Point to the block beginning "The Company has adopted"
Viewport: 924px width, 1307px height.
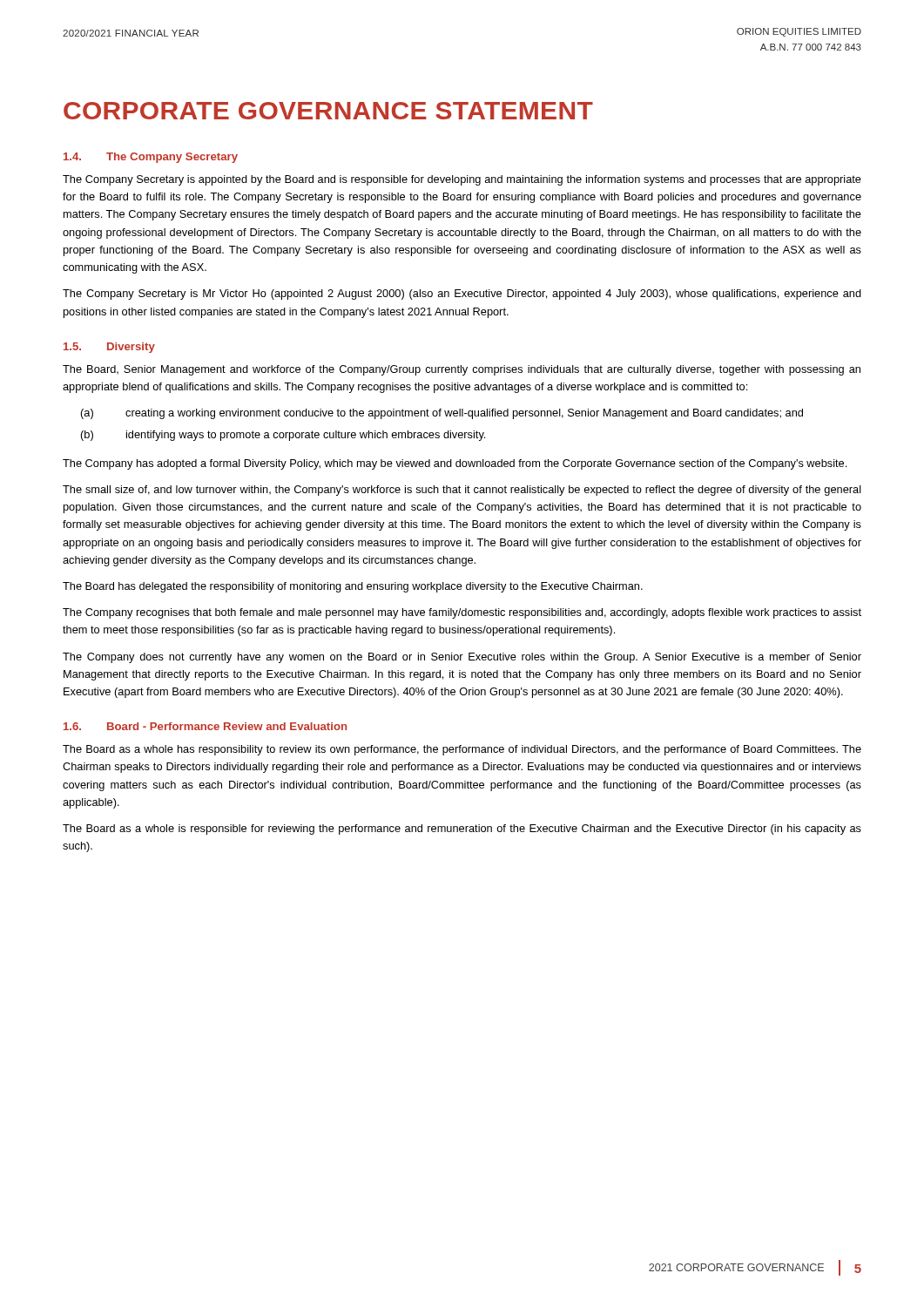[455, 463]
